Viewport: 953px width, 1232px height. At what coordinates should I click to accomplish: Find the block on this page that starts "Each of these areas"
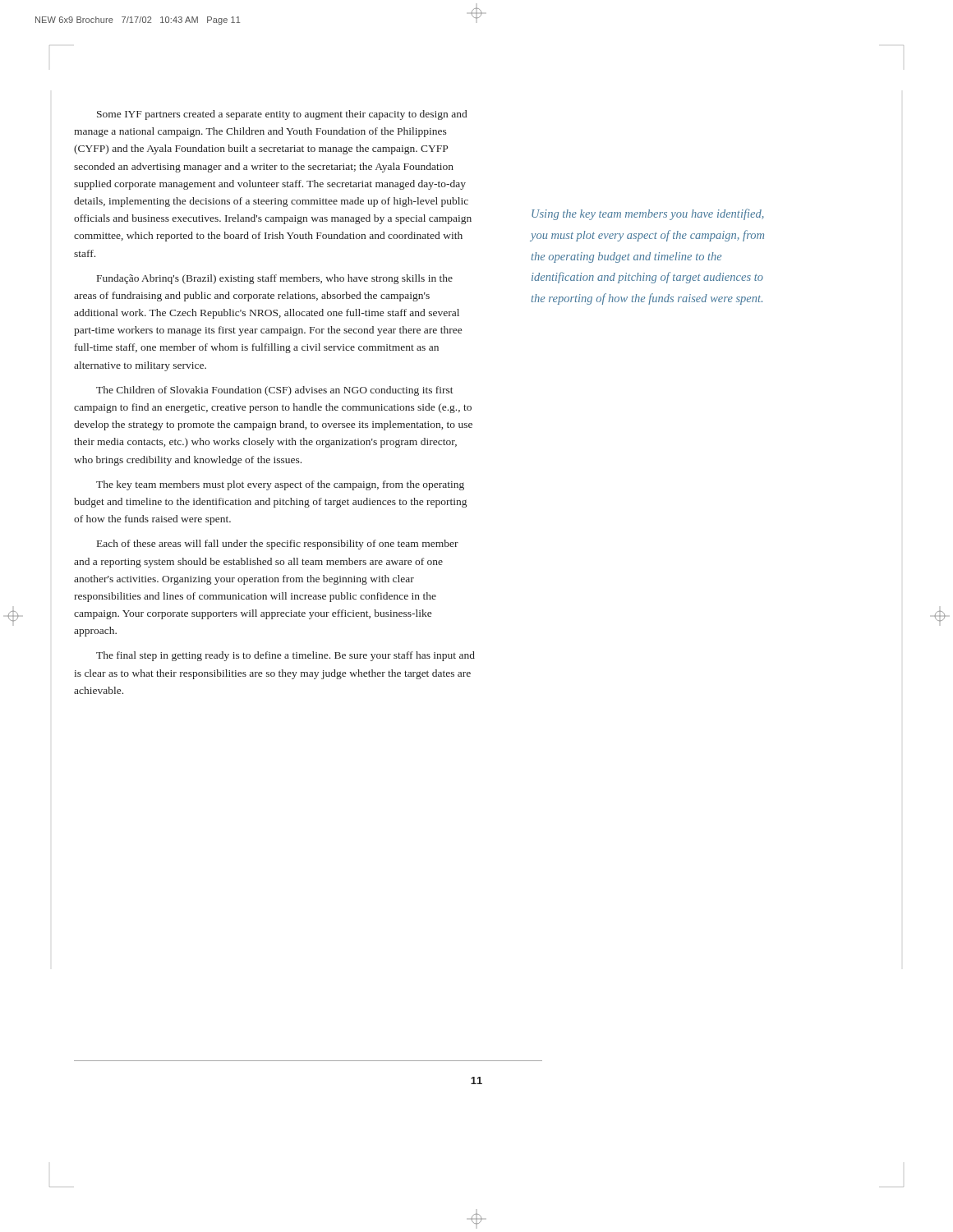pyautogui.click(x=266, y=587)
